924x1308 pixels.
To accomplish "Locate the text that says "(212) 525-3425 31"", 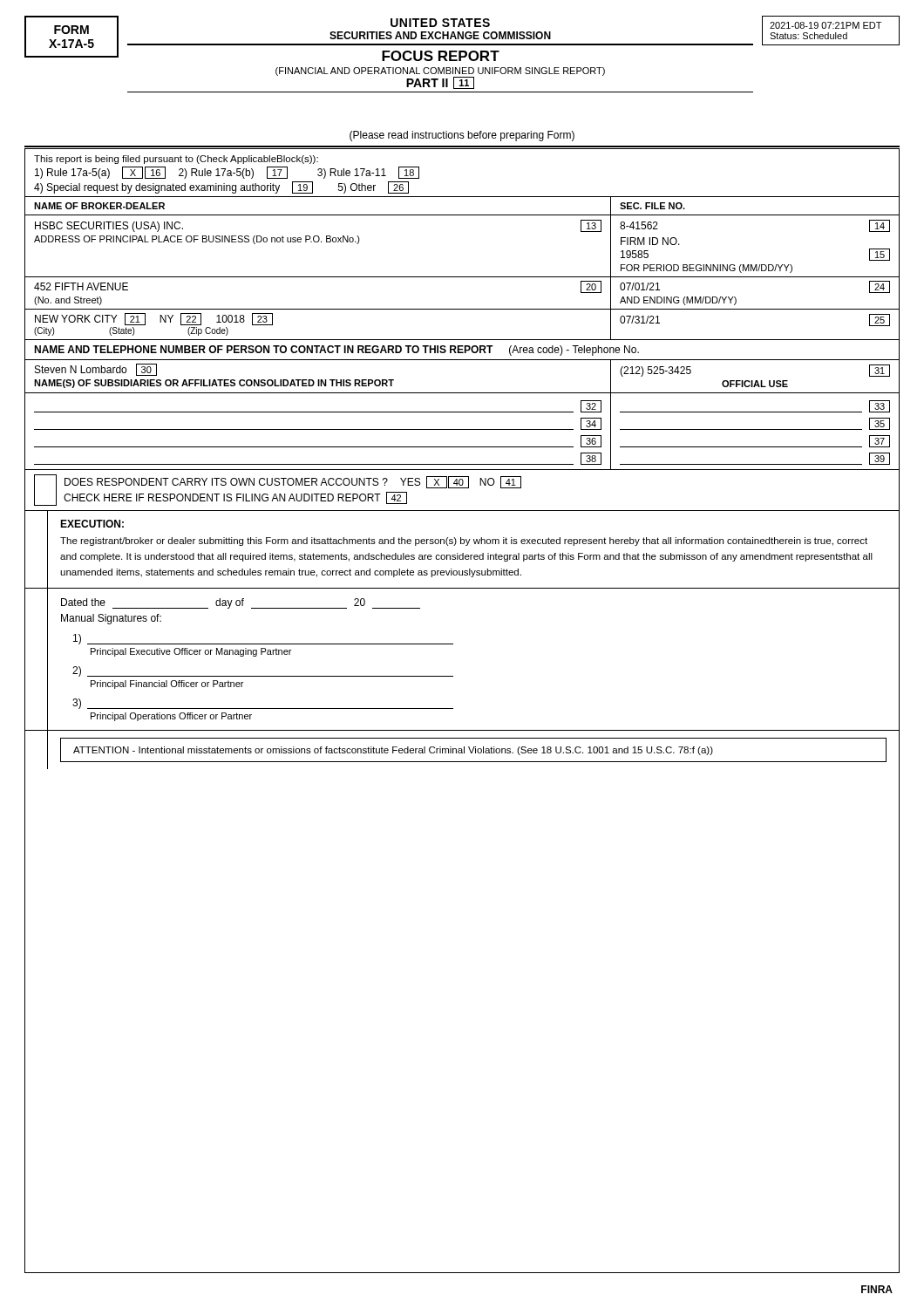I will coord(755,370).
